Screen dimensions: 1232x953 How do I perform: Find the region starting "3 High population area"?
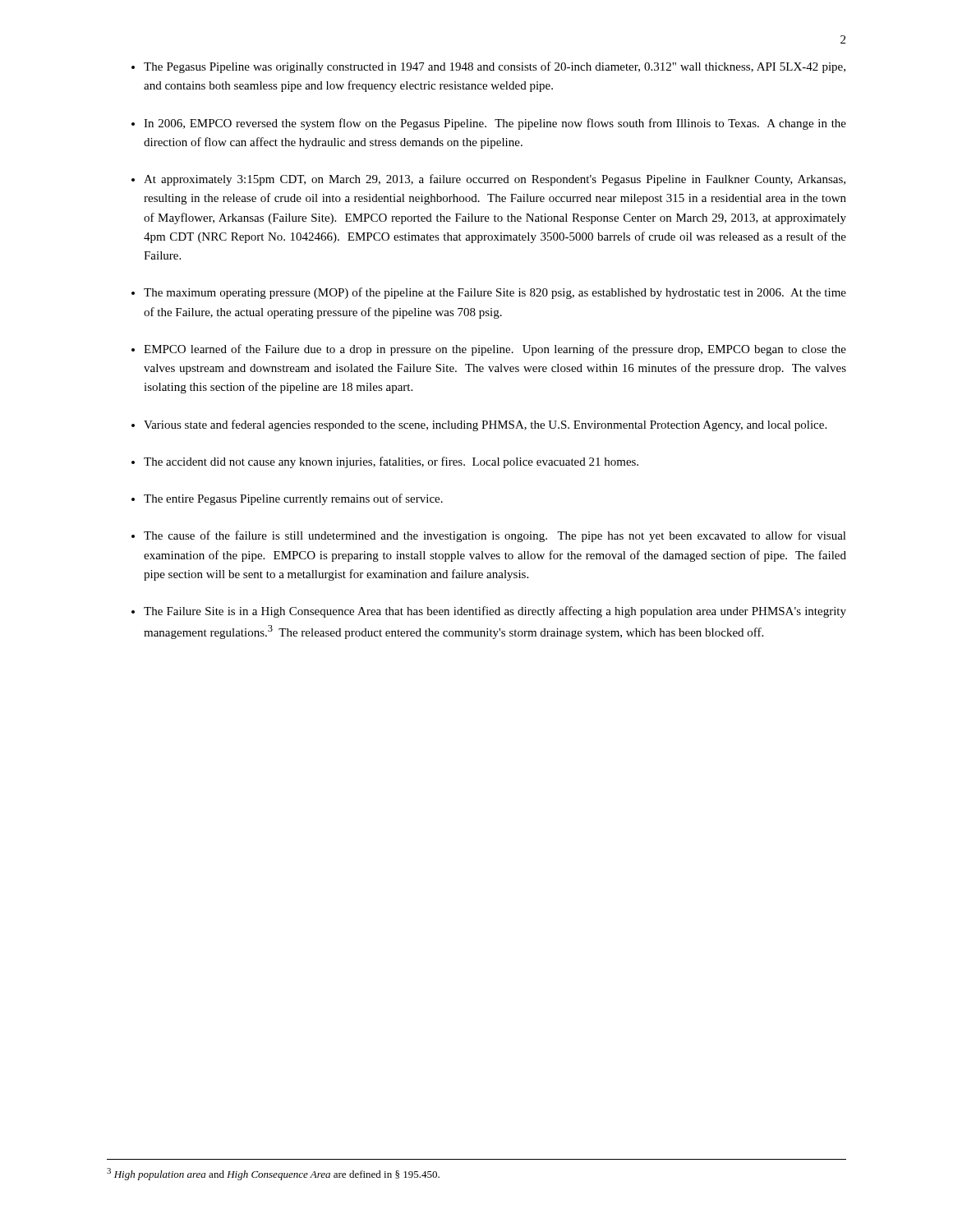tap(273, 1174)
